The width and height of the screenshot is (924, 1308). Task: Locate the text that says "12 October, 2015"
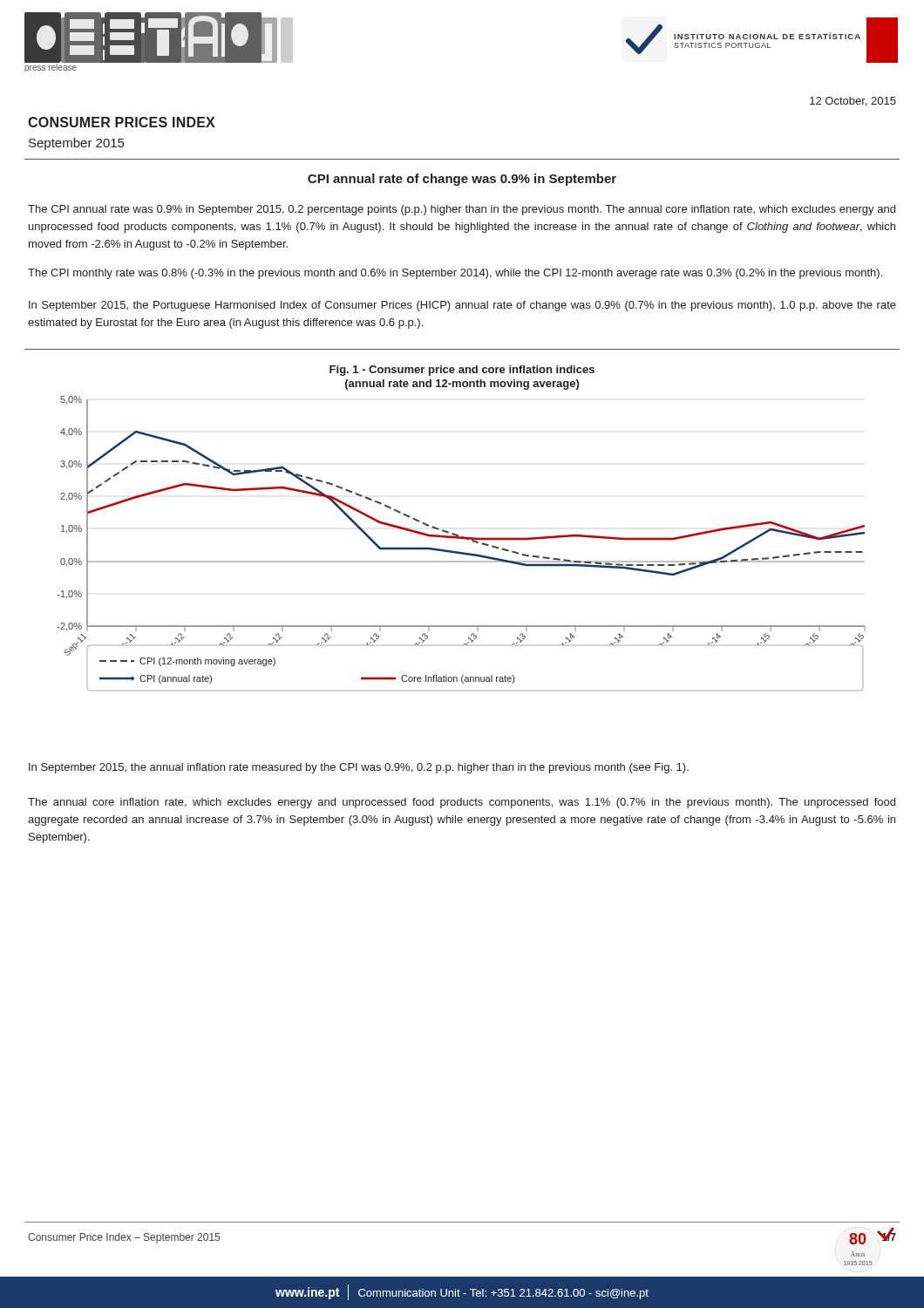pos(853,101)
